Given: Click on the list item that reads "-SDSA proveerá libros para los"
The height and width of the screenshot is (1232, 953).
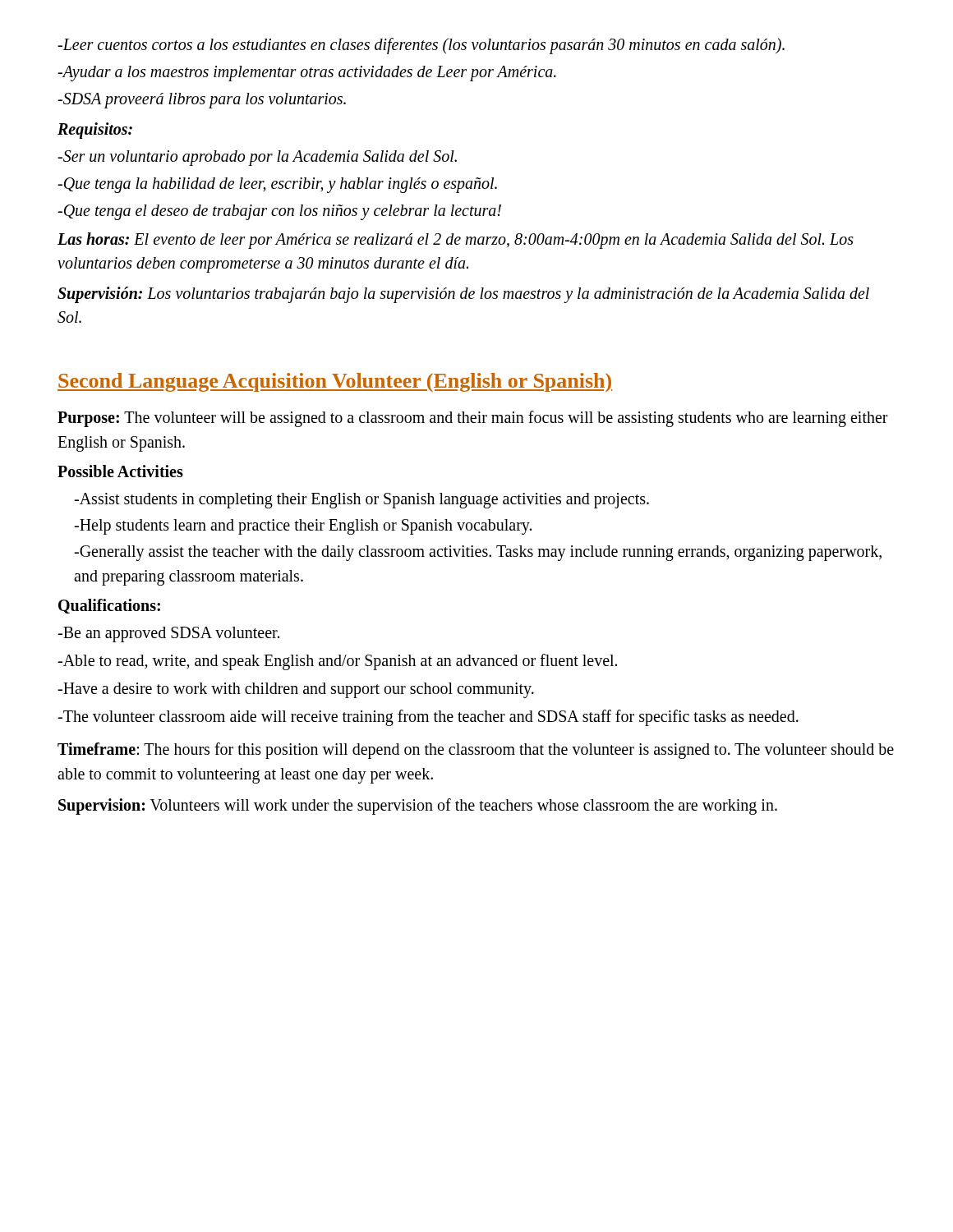Looking at the screenshot, I should pyautogui.click(x=202, y=99).
